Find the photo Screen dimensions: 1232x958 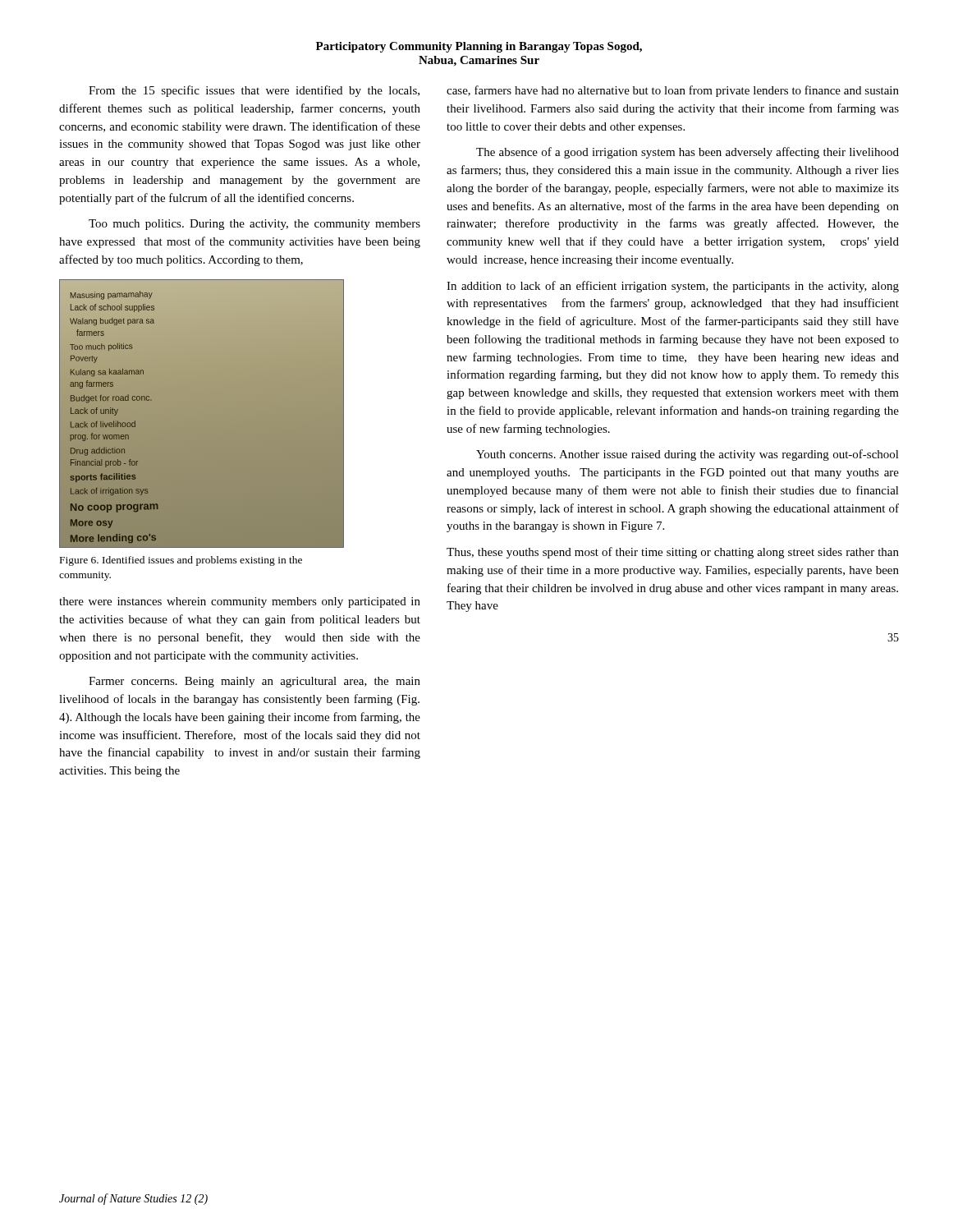202,413
